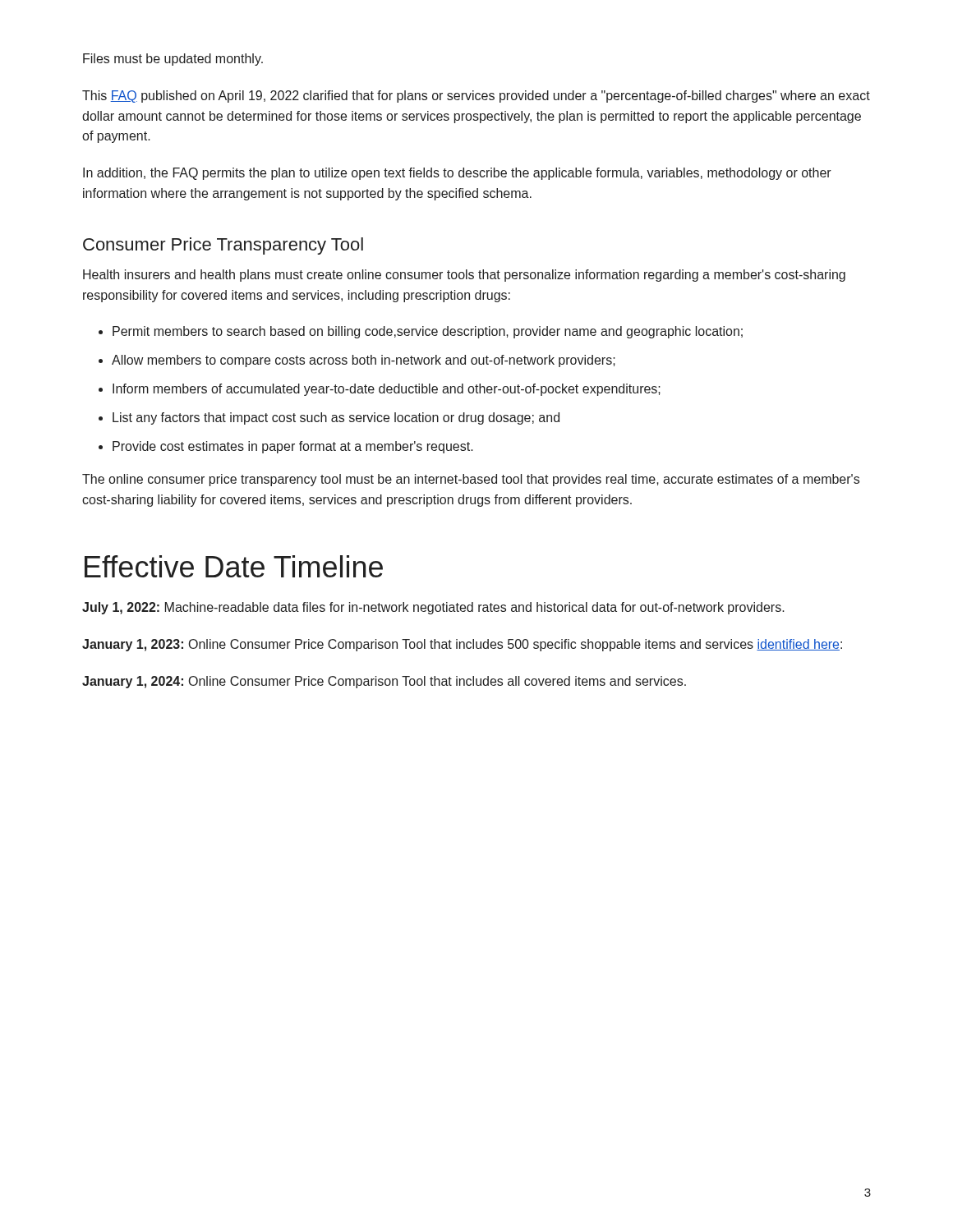Click the passage that begins "January 1, 2024:"
The image size is (953, 1232).
[x=385, y=681]
